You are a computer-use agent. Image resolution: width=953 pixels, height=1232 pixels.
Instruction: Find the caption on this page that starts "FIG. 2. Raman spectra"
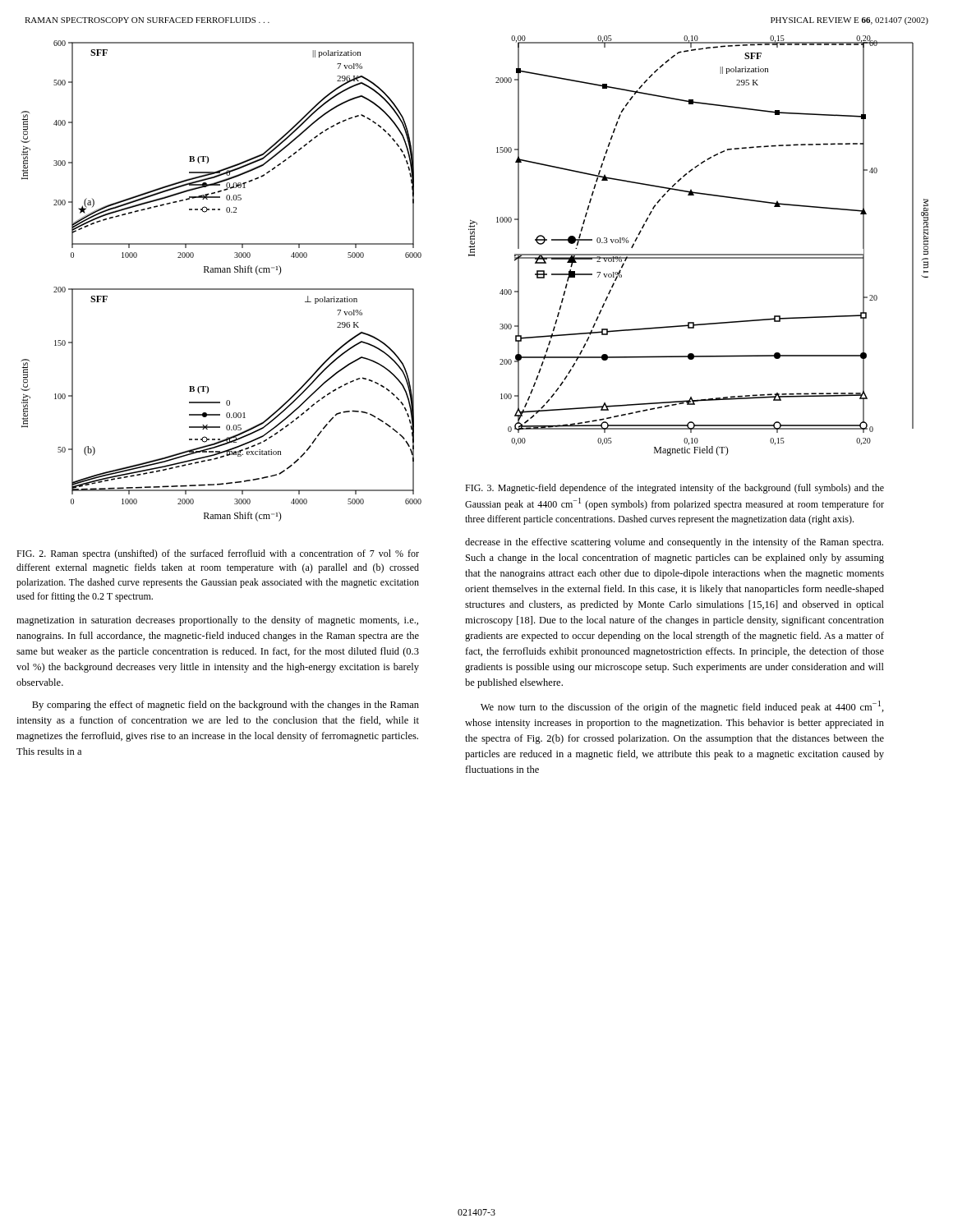click(x=218, y=575)
